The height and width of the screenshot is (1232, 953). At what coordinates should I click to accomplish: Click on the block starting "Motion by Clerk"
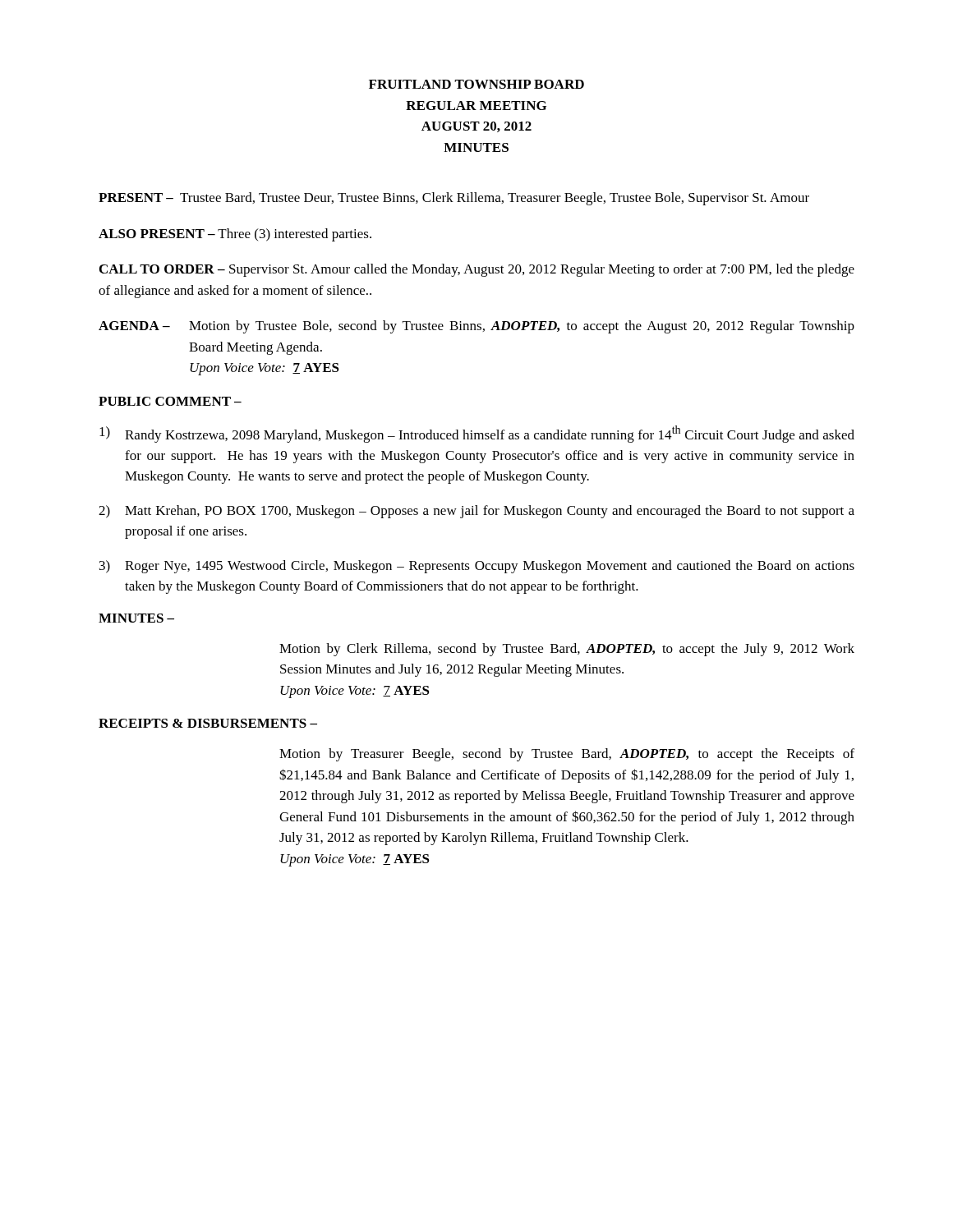[567, 669]
